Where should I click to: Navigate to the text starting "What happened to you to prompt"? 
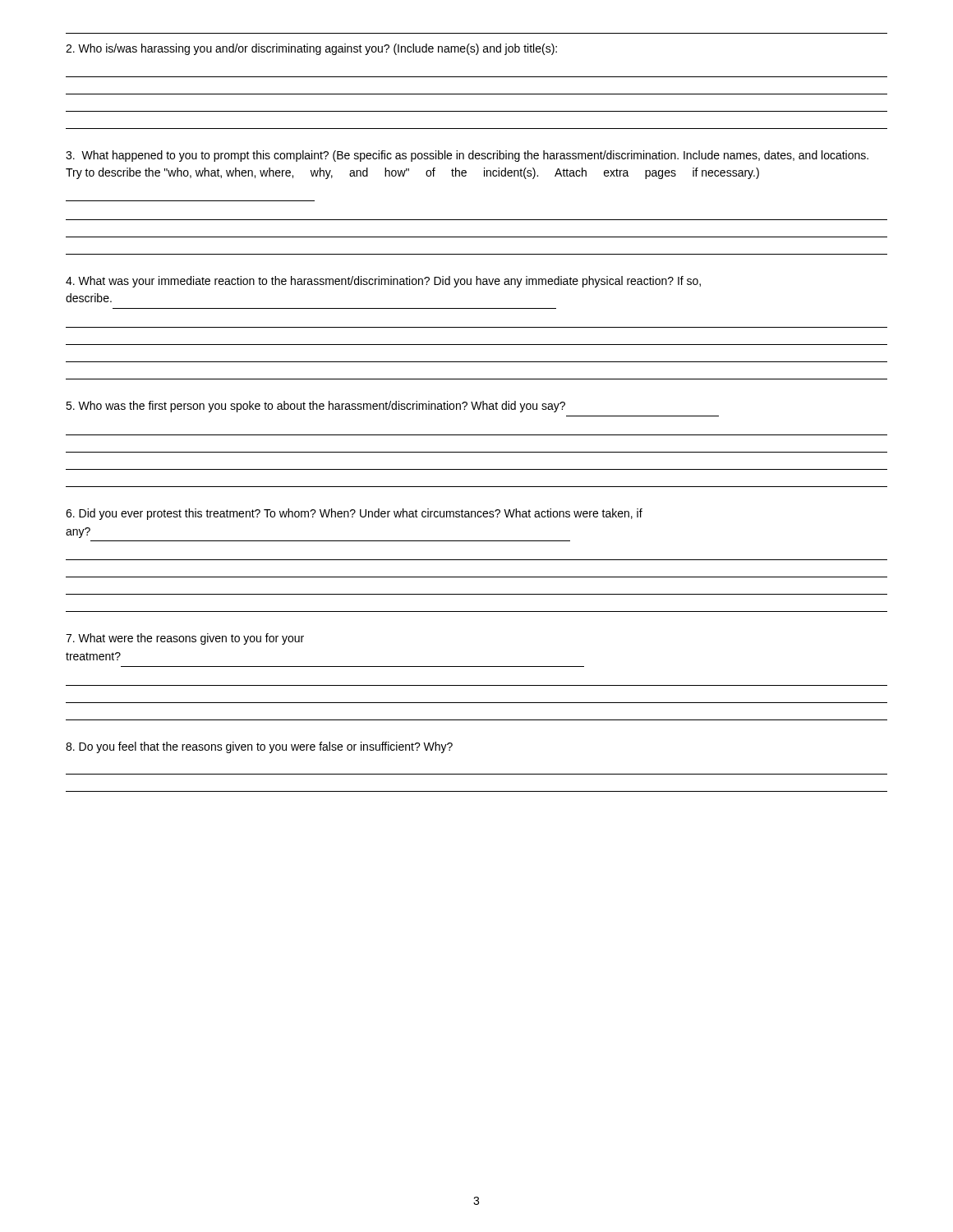pyautogui.click(x=467, y=156)
